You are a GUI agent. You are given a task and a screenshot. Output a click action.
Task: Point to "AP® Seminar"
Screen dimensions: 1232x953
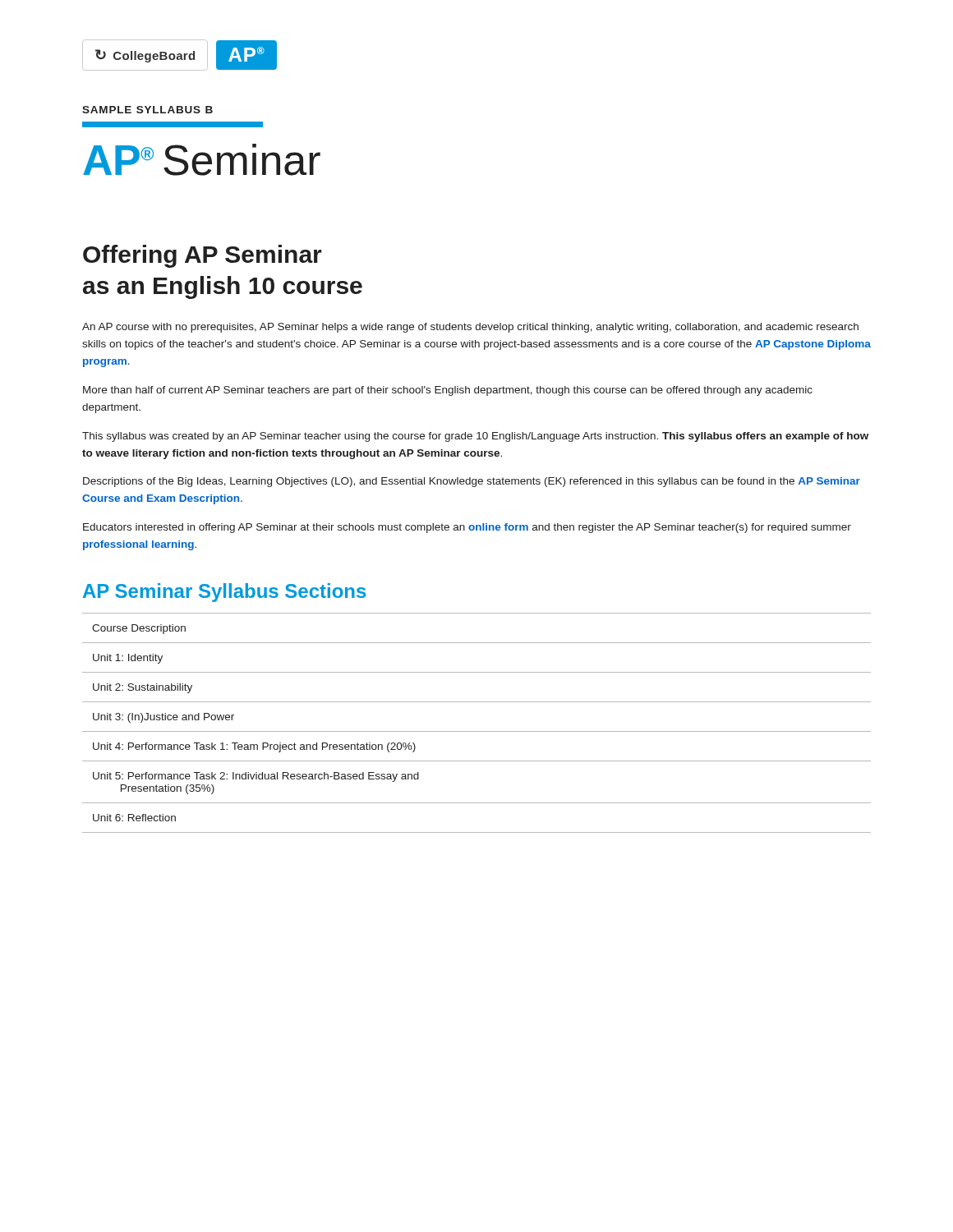[202, 160]
